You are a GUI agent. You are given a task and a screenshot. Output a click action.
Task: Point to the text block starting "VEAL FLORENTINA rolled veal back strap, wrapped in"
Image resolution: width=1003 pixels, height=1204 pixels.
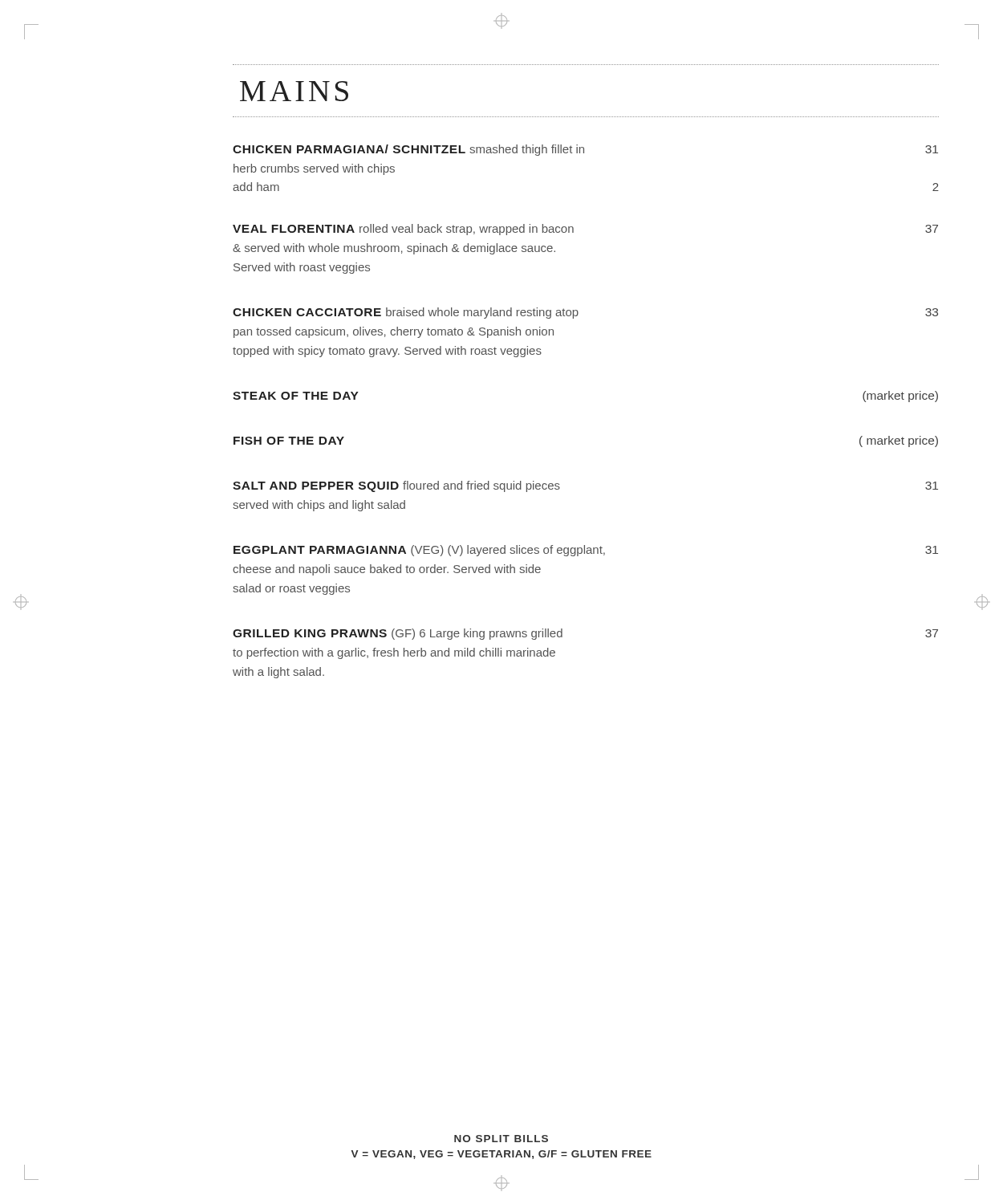pyautogui.click(x=401, y=229)
